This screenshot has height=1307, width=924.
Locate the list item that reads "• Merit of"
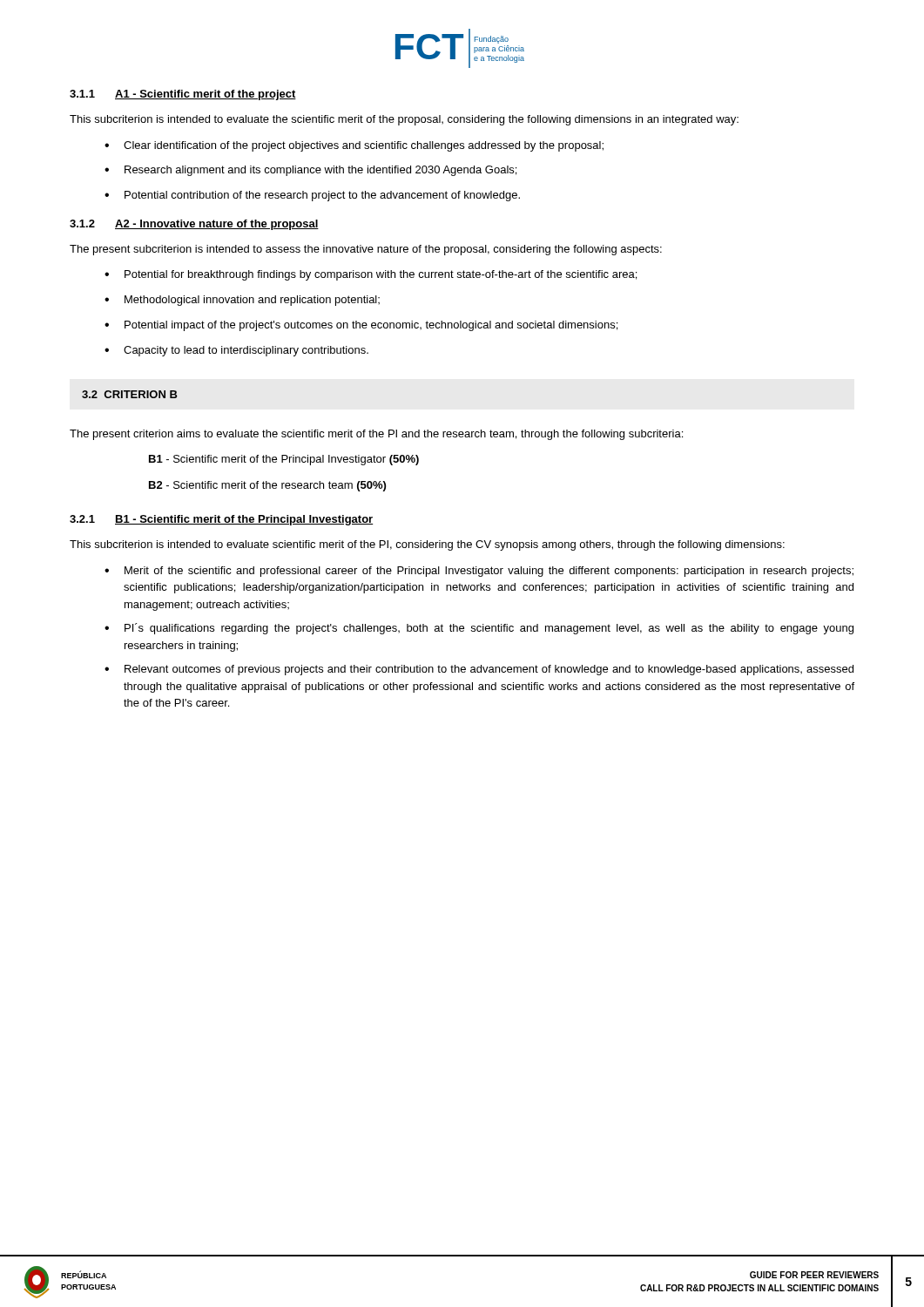(x=479, y=587)
